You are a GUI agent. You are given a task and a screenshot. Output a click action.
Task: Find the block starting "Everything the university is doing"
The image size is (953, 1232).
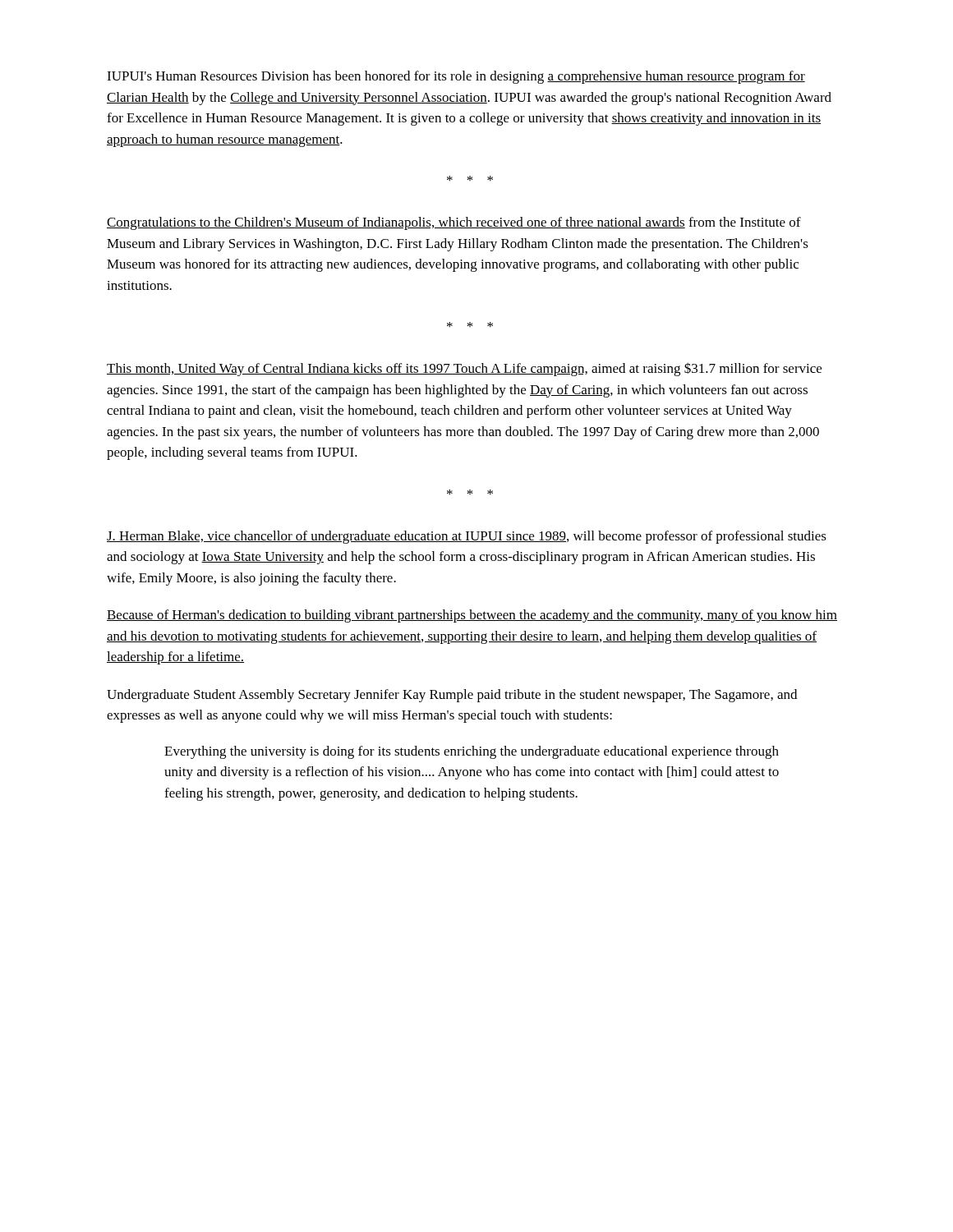point(472,772)
